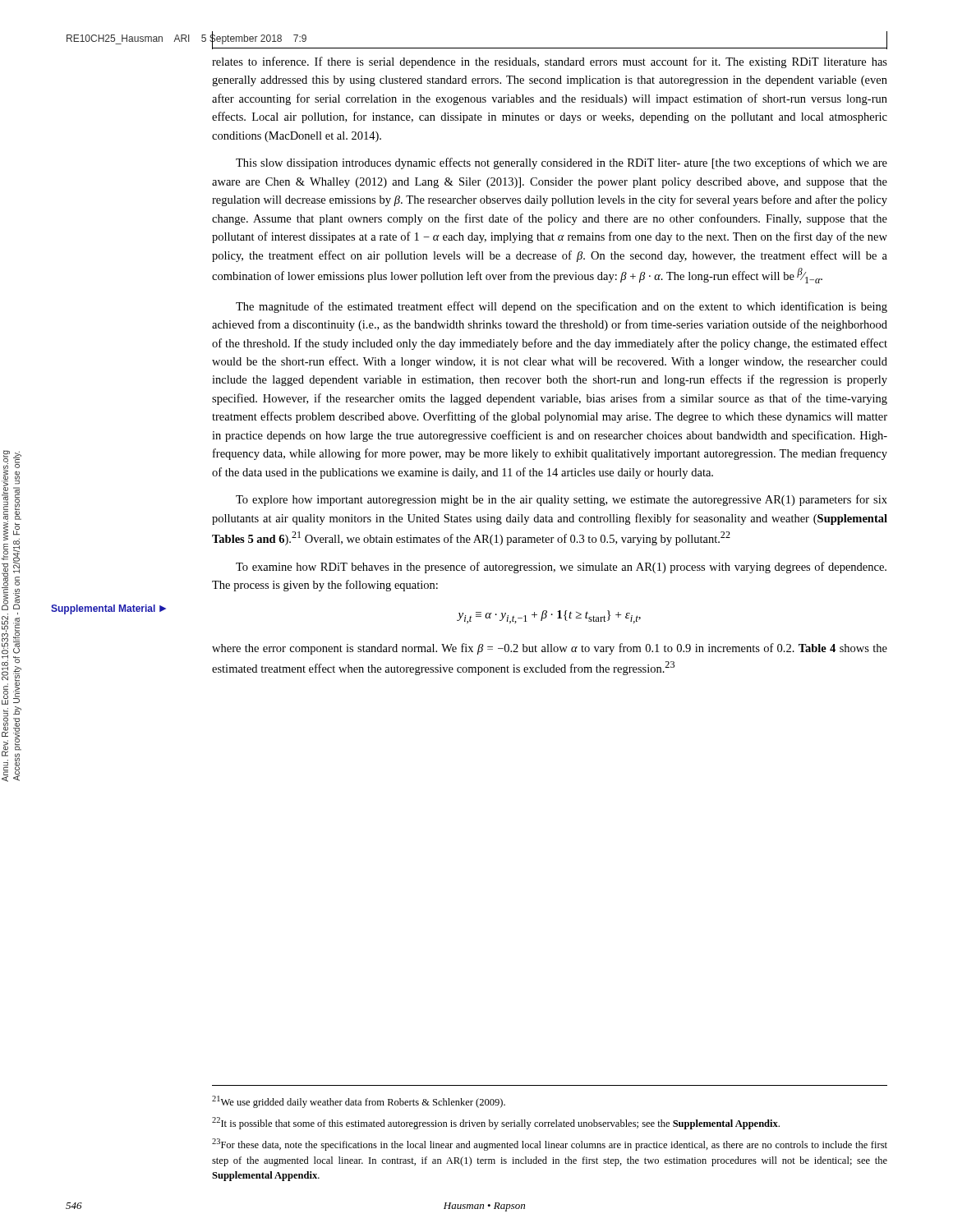The image size is (953, 1232).
Task: Select the element starting "This slow dissipation introduces dynamic effects not"
Action: tap(550, 221)
